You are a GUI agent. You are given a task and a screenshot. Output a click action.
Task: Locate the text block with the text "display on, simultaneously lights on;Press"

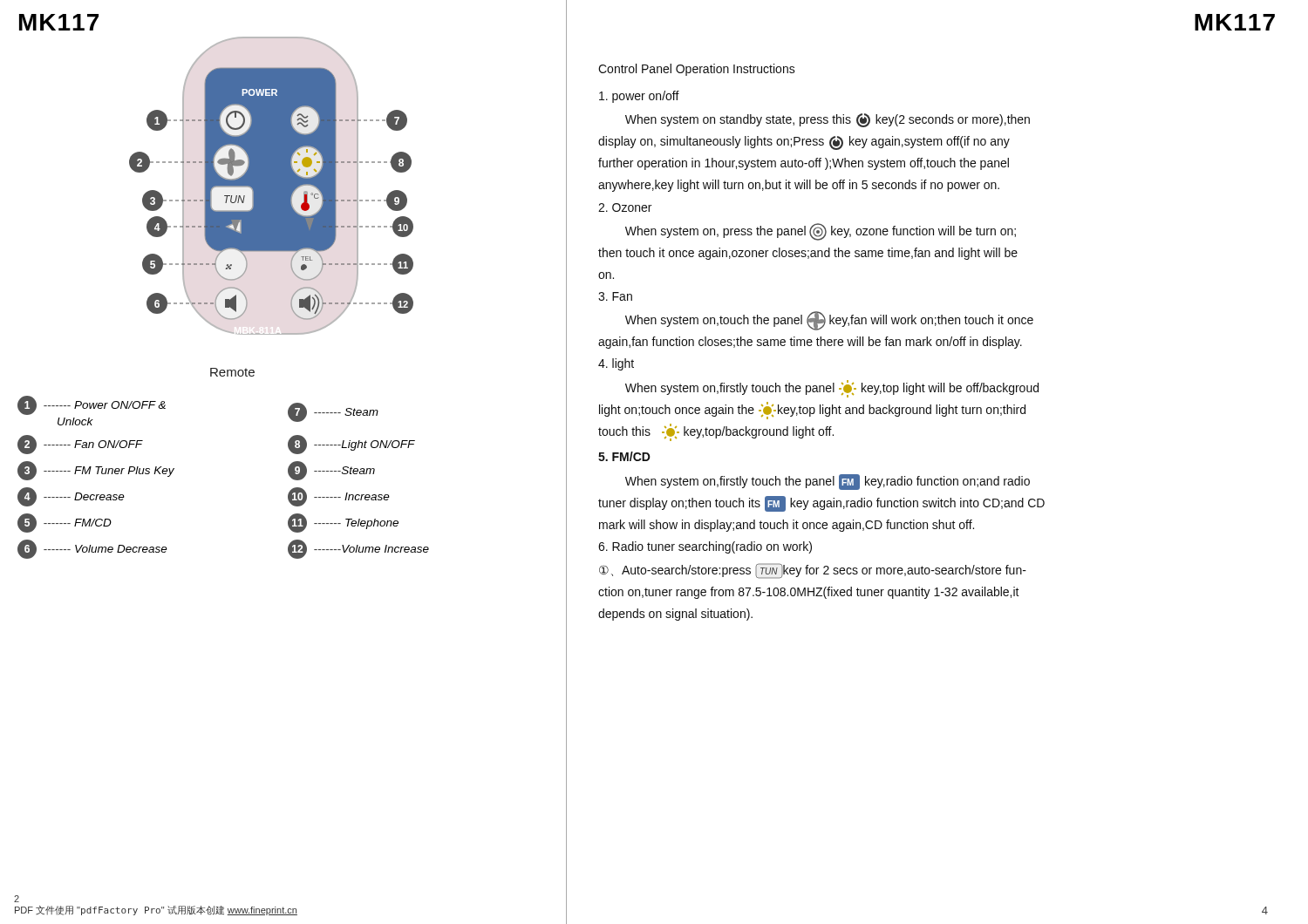click(x=804, y=143)
